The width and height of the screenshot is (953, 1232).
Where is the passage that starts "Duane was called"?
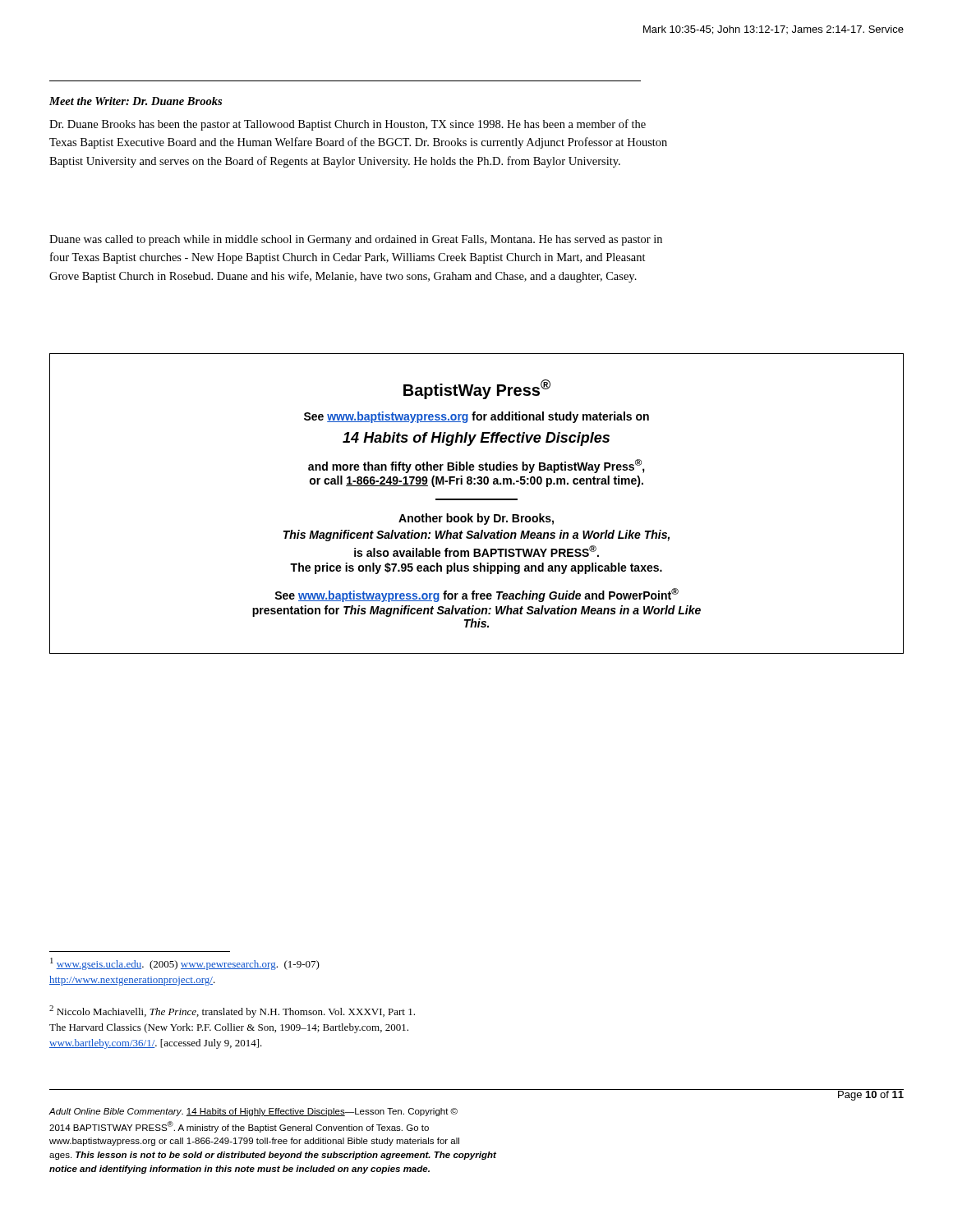click(x=356, y=257)
